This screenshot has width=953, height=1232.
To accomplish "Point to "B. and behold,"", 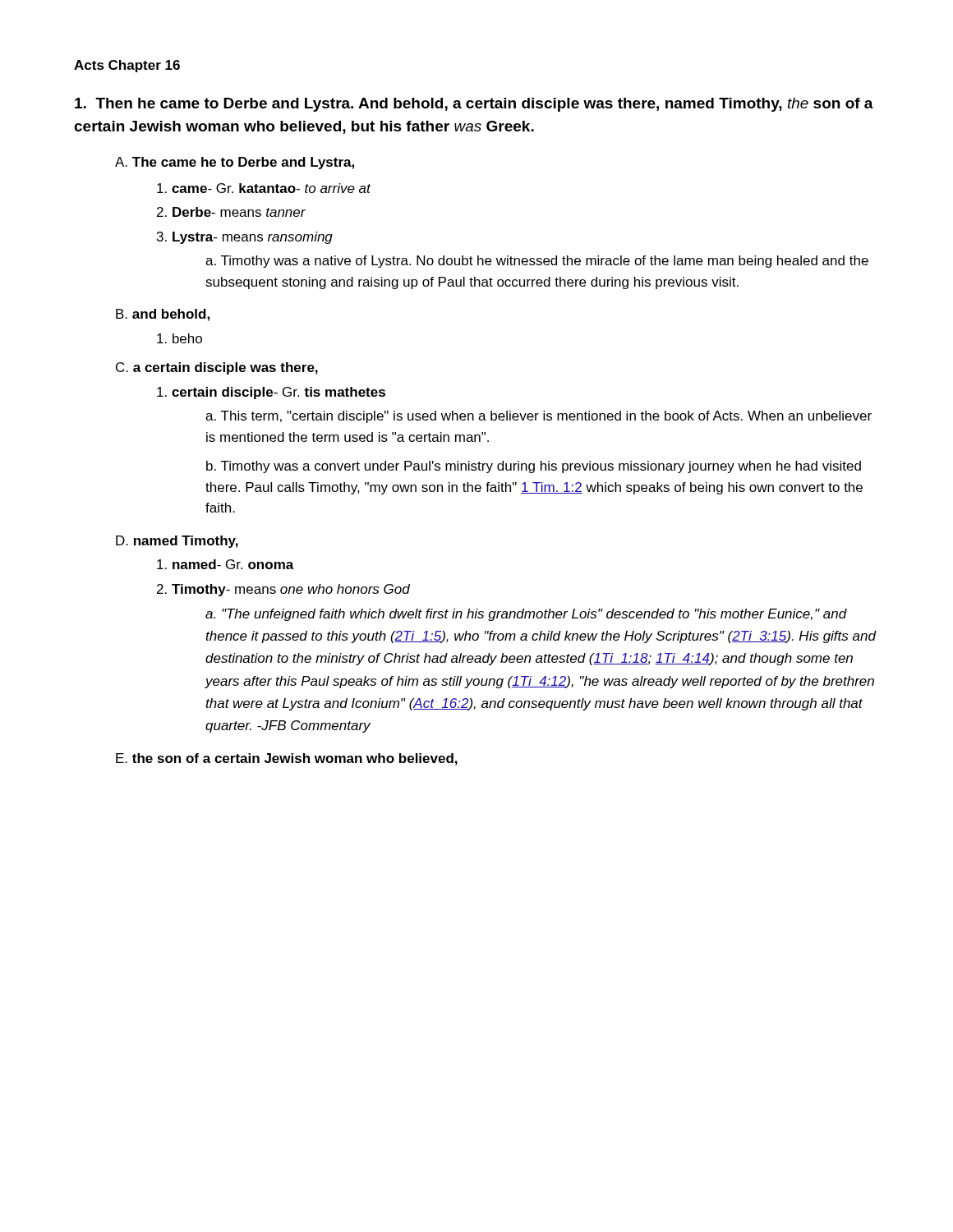I will click(x=163, y=314).
